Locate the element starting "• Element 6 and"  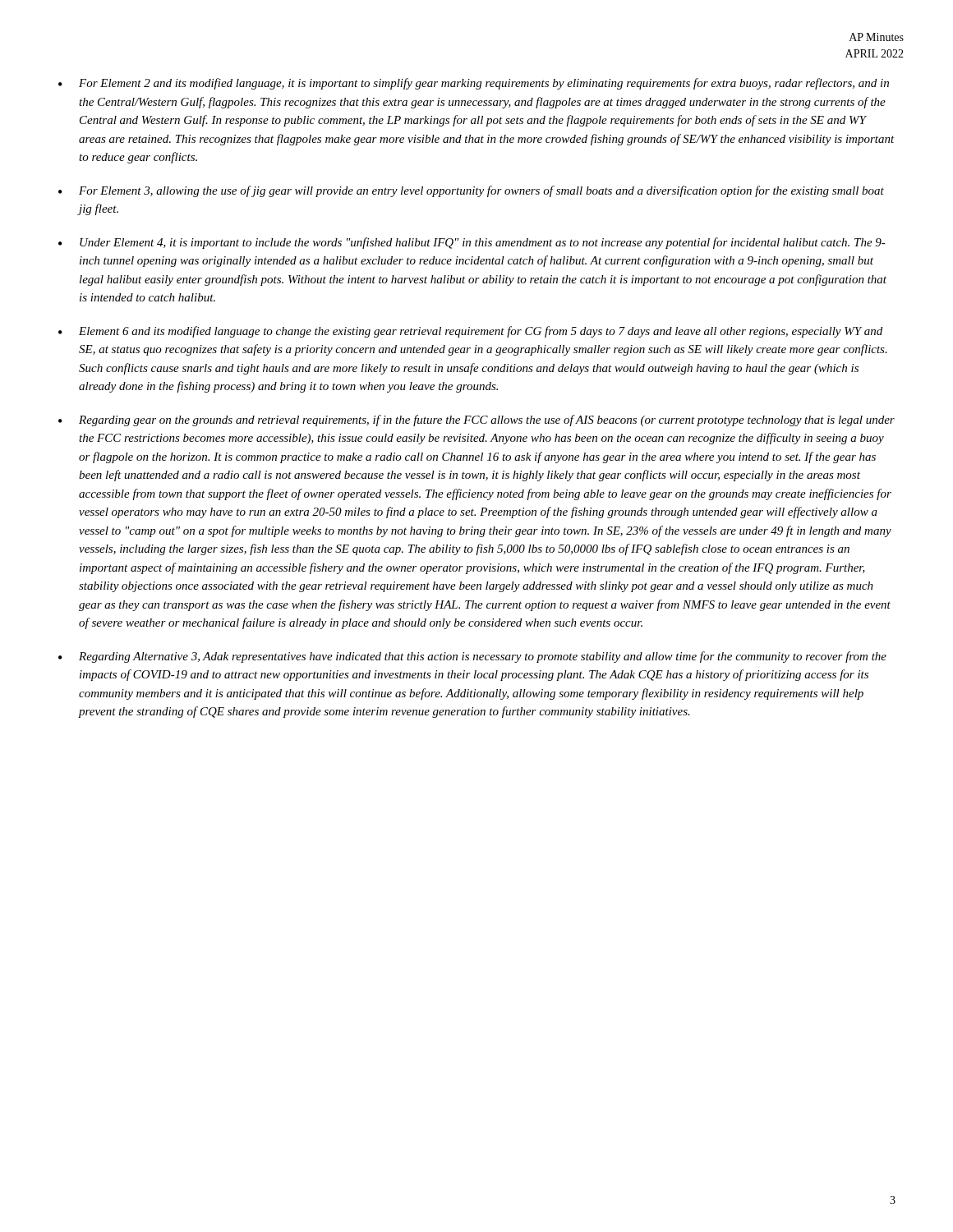(x=476, y=359)
